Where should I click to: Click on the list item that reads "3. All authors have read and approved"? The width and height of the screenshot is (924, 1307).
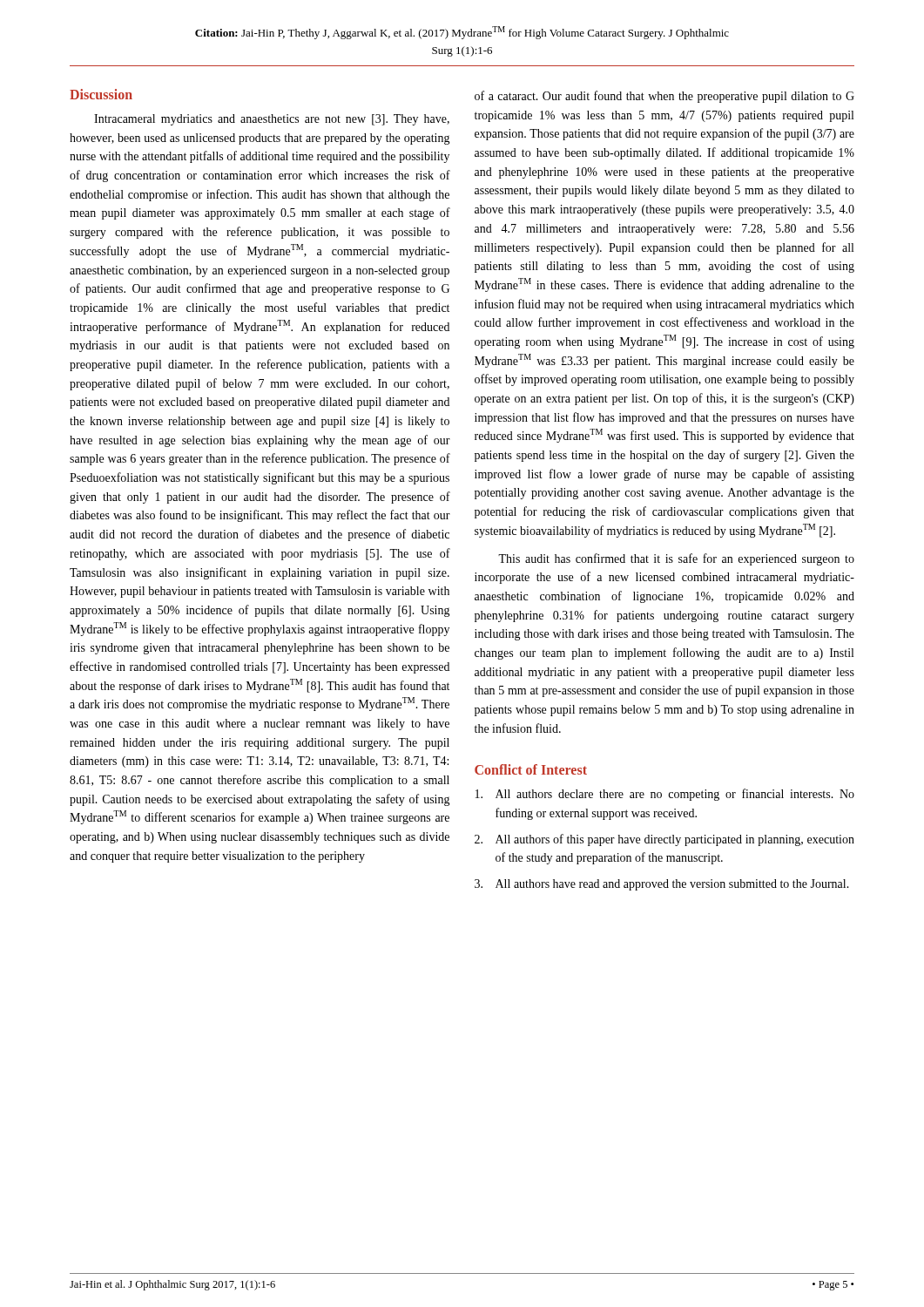pos(662,884)
